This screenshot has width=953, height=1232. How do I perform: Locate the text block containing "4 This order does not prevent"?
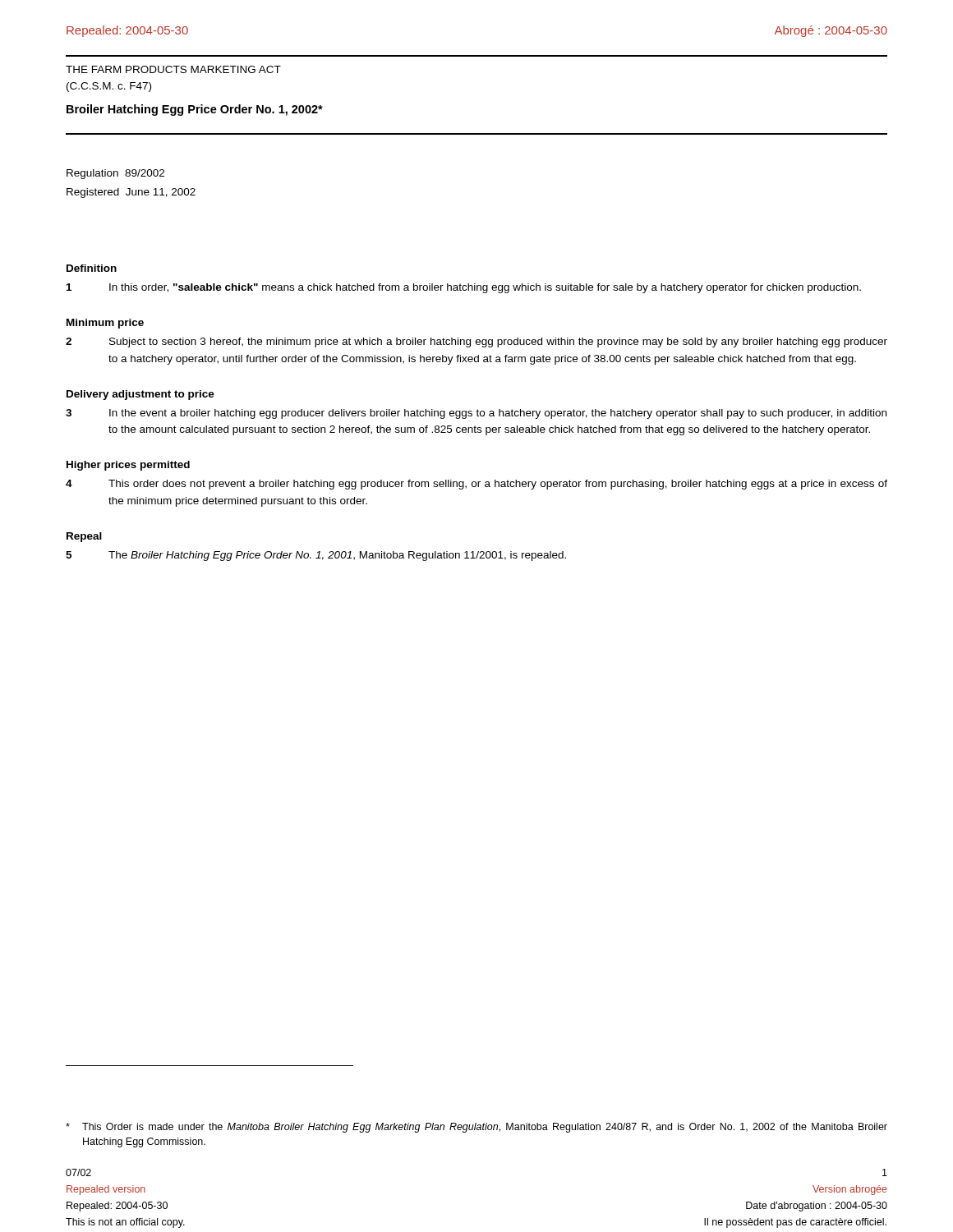(476, 493)
